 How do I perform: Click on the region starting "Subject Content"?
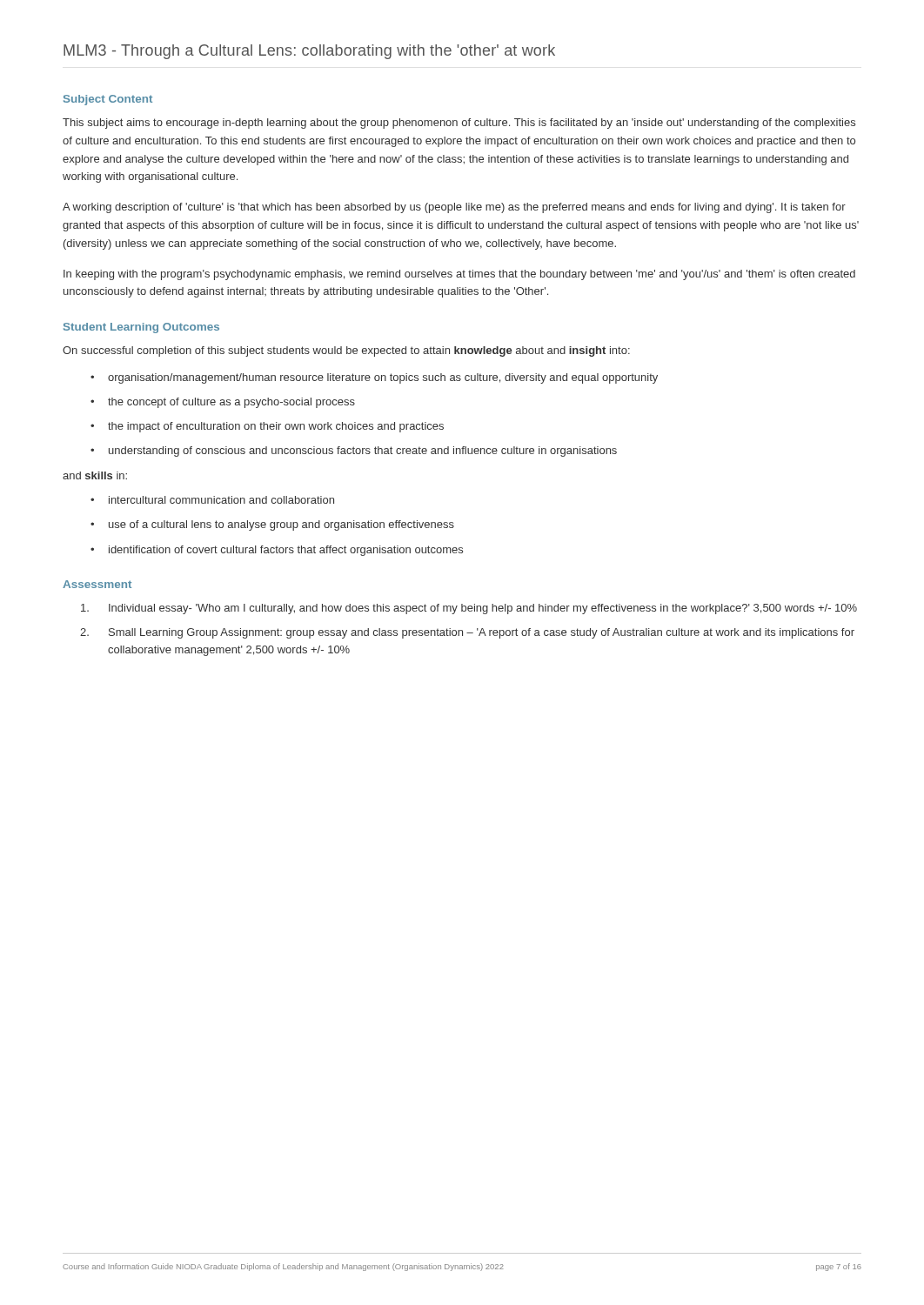(x=108, y=100)
